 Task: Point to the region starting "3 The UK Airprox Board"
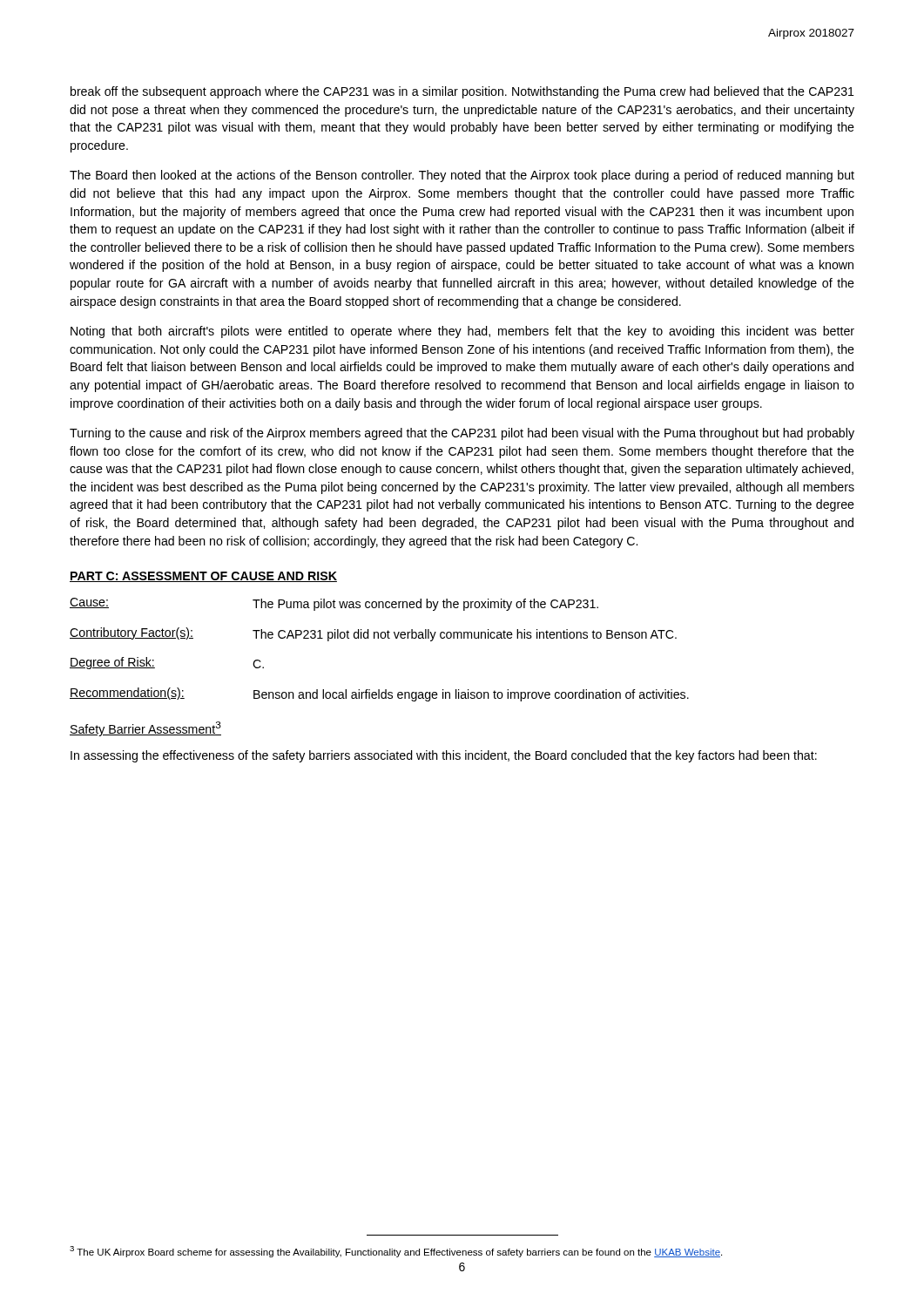pos(396,1250)
